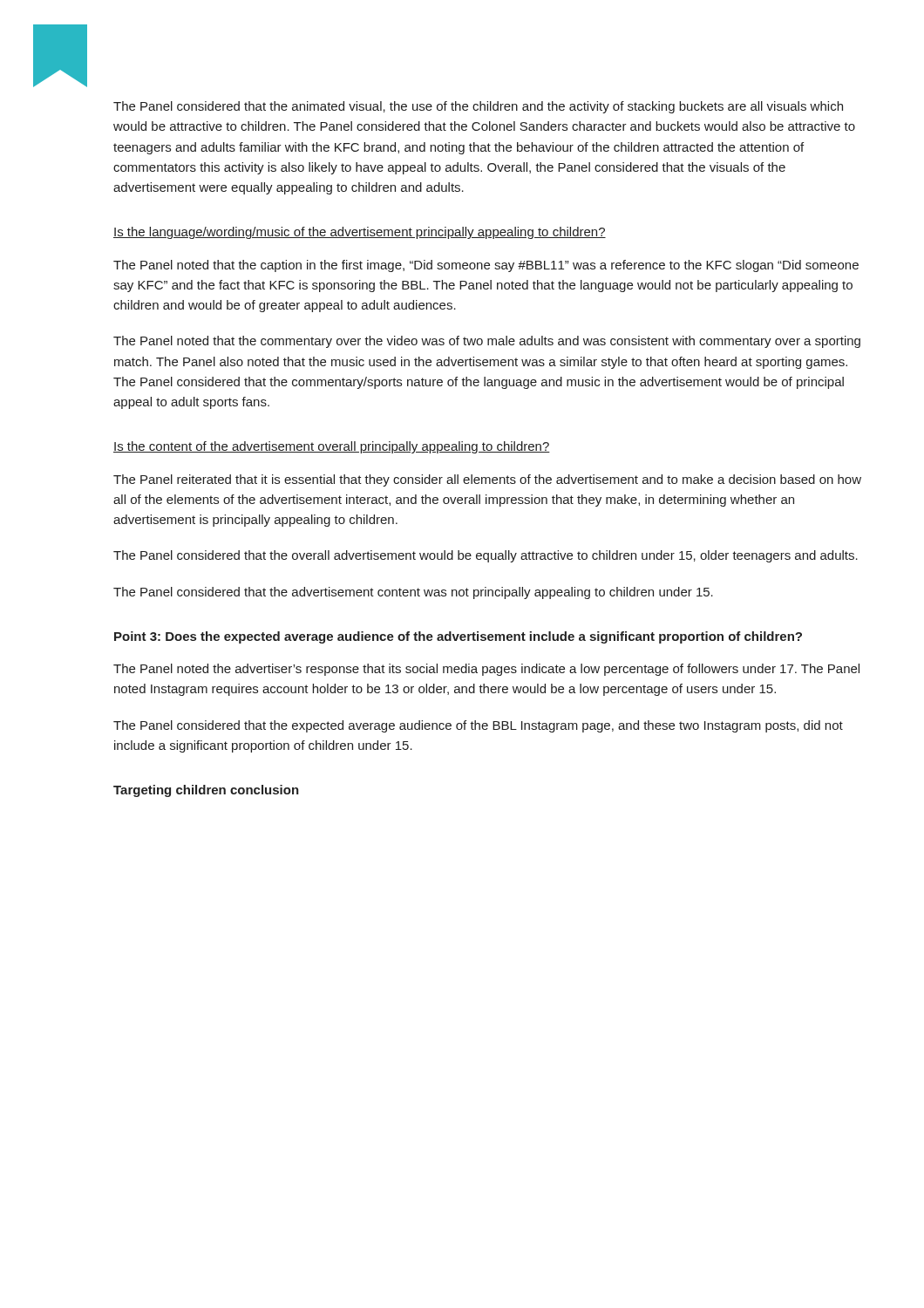Select the section header that says "Targeting children conclusion"

pos(206,790)
